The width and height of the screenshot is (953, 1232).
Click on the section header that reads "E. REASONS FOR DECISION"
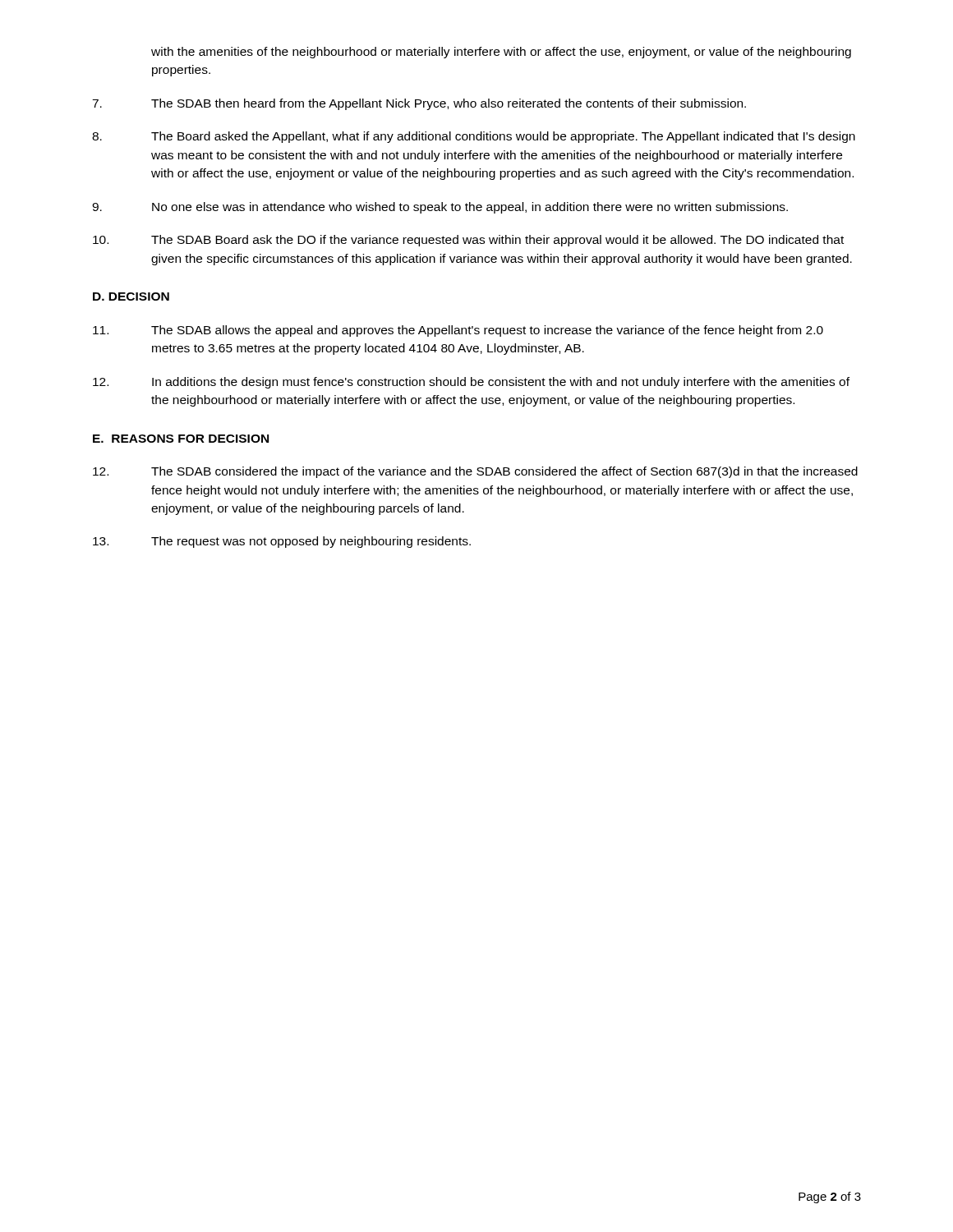click(181, 438)
